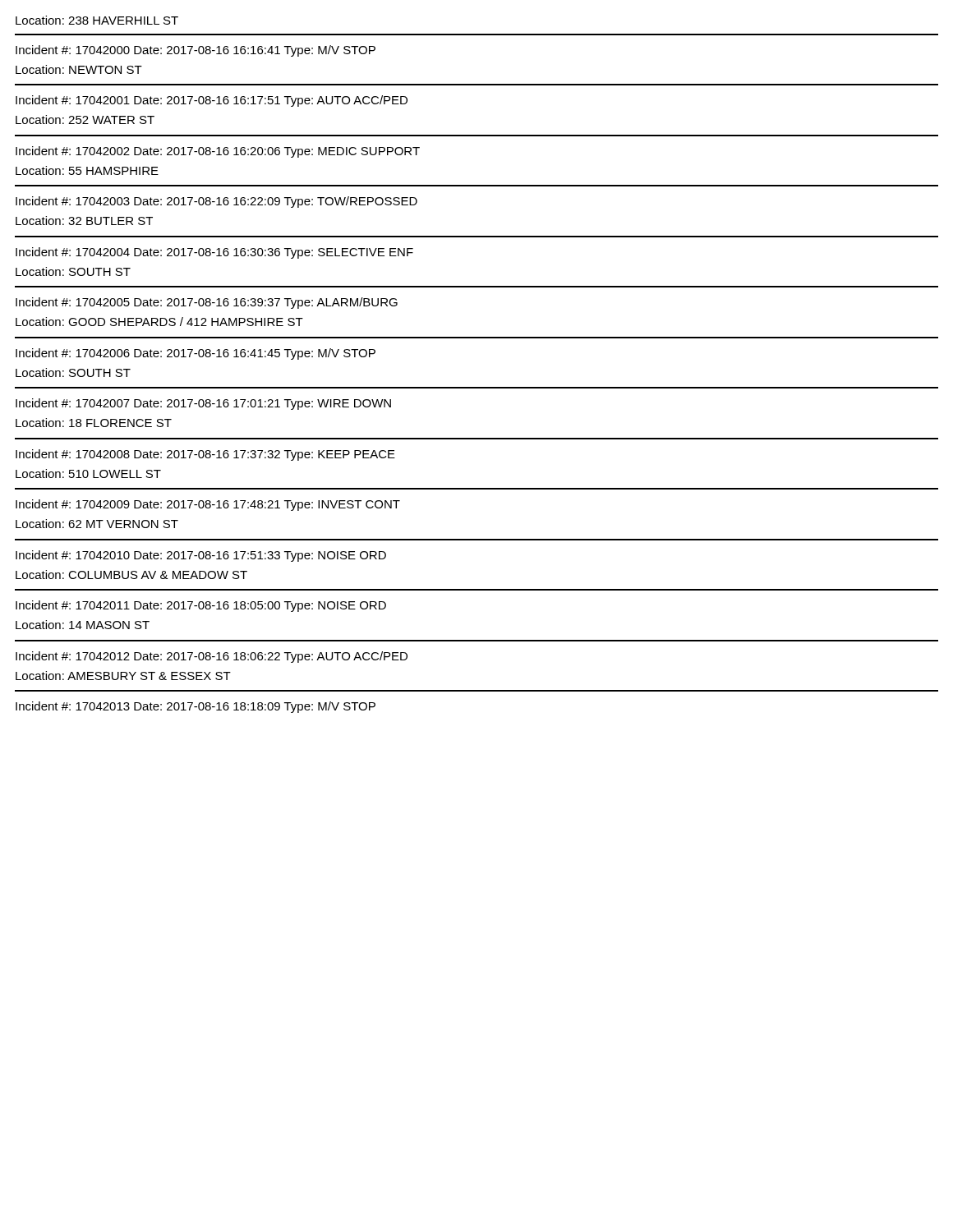
Task: Find the block starting "Incident #: 17042003 Date: 2017-08-16 16:22:09 Type:"
Action: [216, 202]
